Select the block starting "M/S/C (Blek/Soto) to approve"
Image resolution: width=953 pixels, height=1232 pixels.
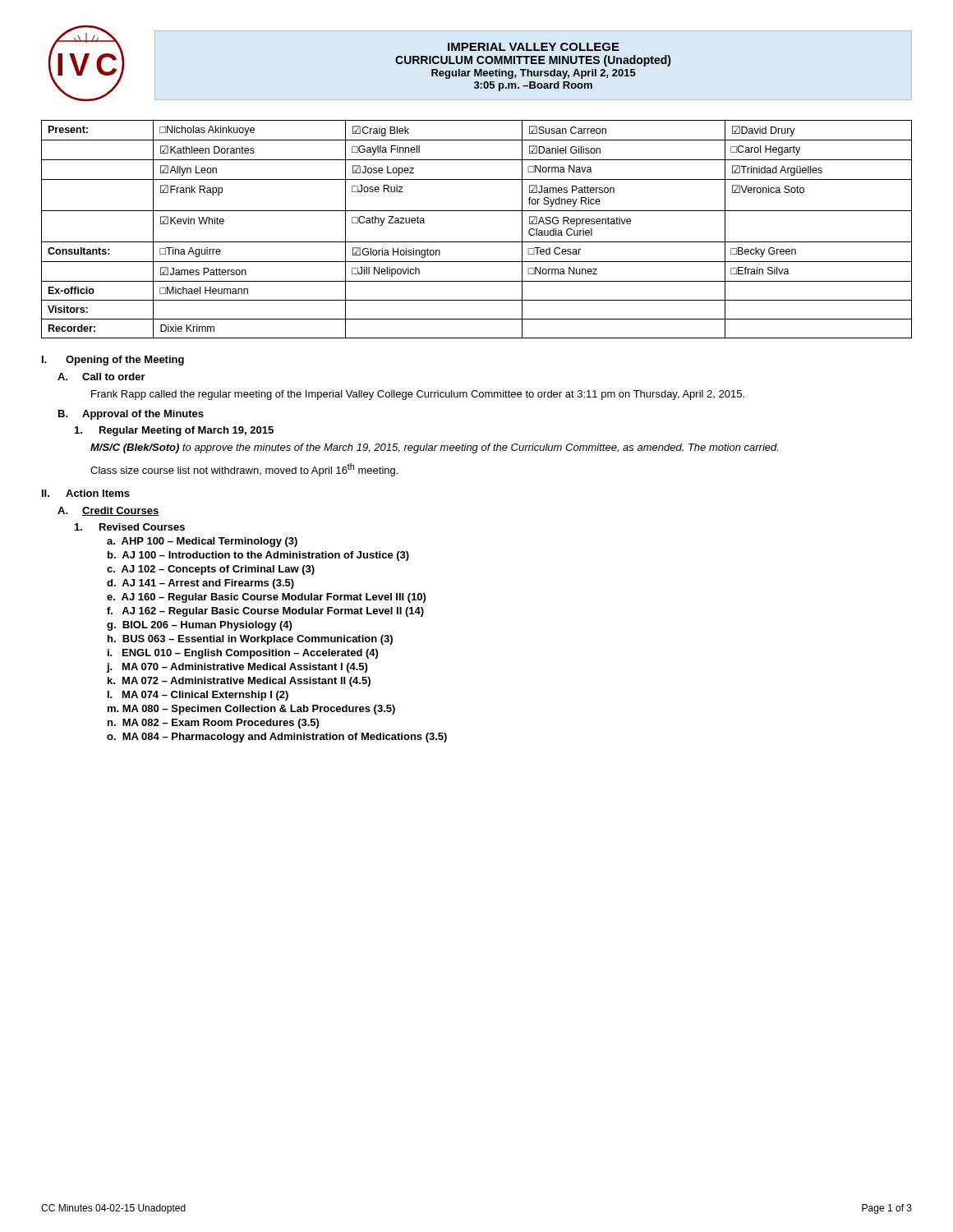tap(435, 447)
